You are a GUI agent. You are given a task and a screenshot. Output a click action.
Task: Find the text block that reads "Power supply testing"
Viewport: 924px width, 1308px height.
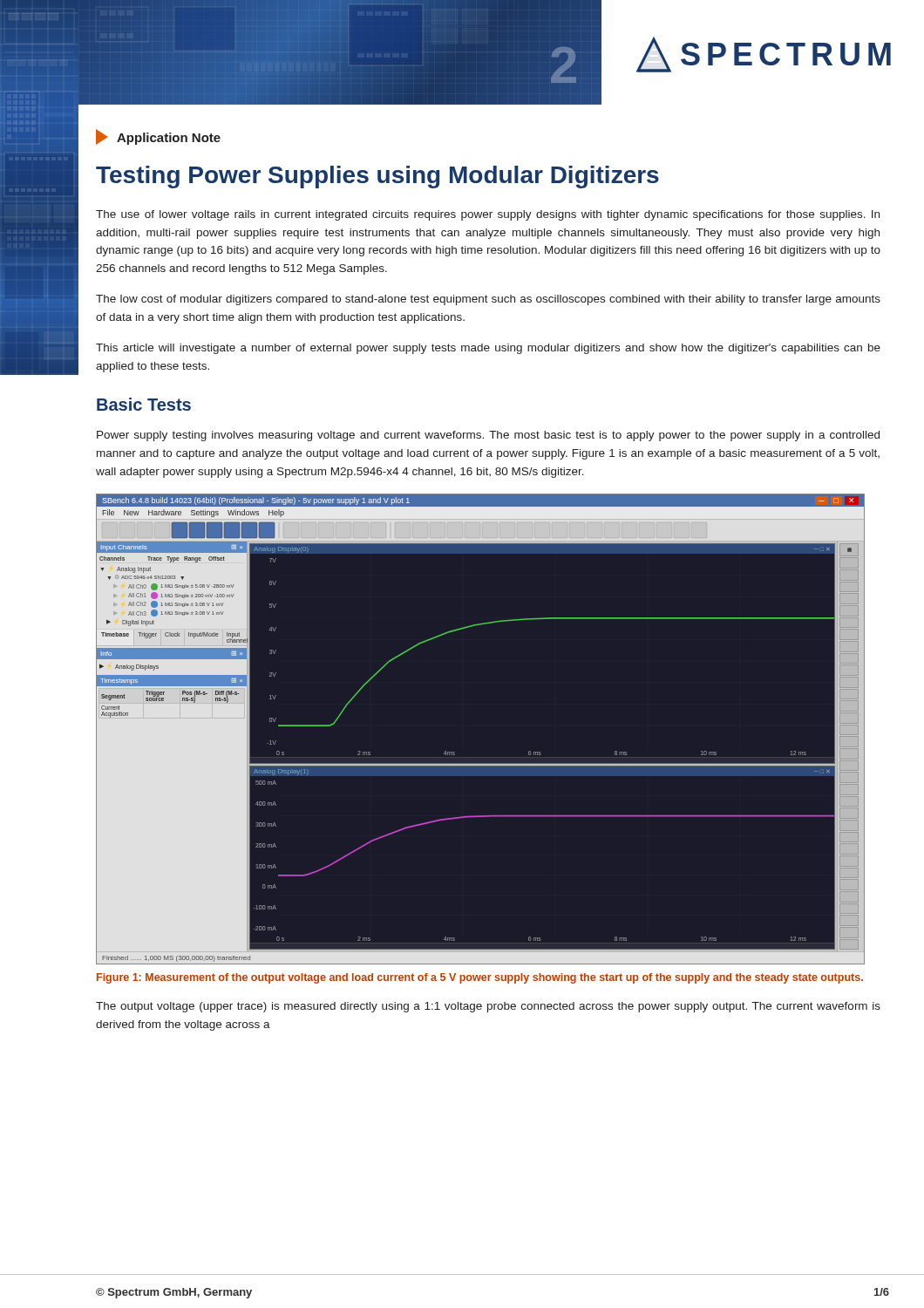[488, 454]
